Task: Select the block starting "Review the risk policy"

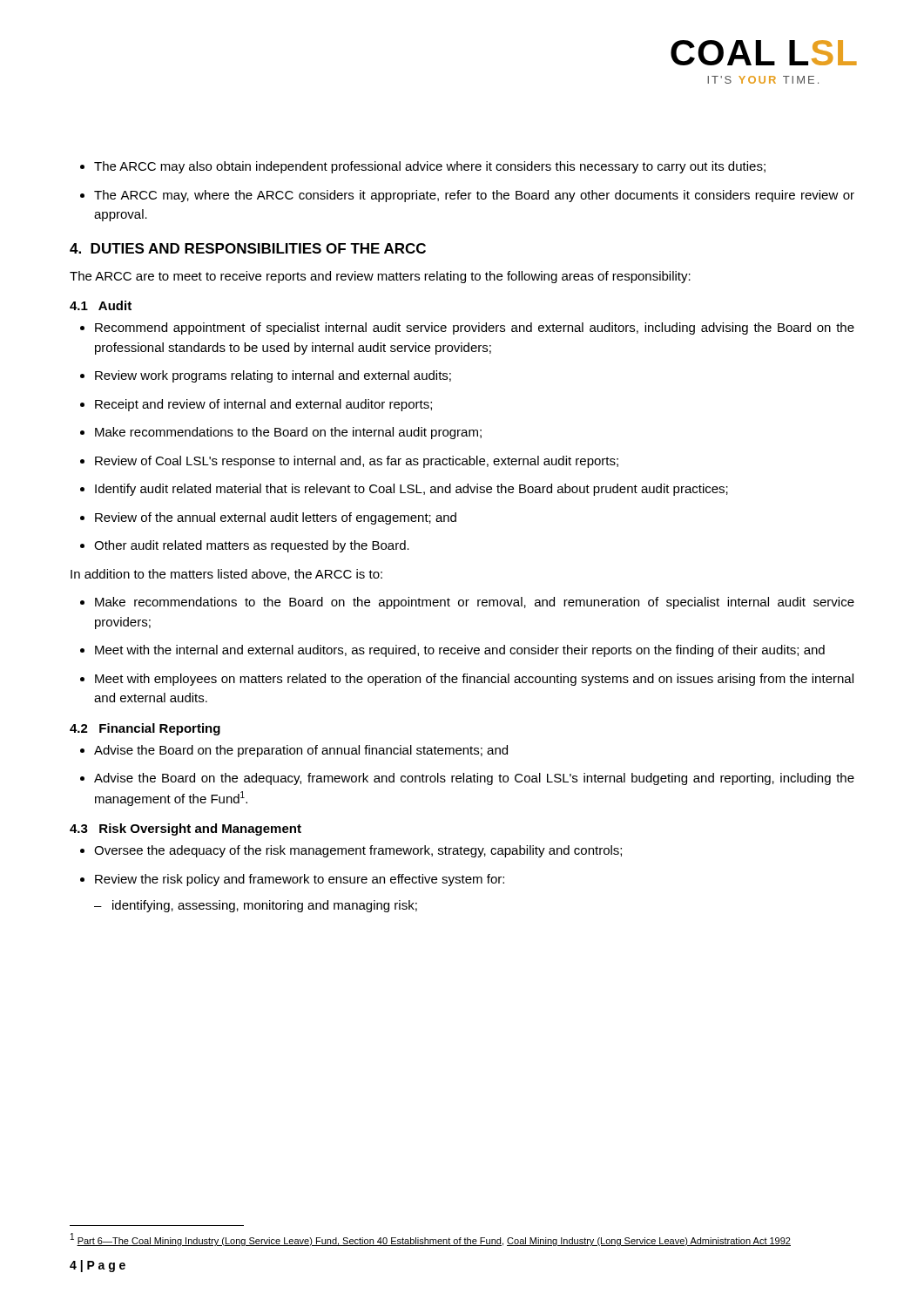Action: [x=474, y=893]
